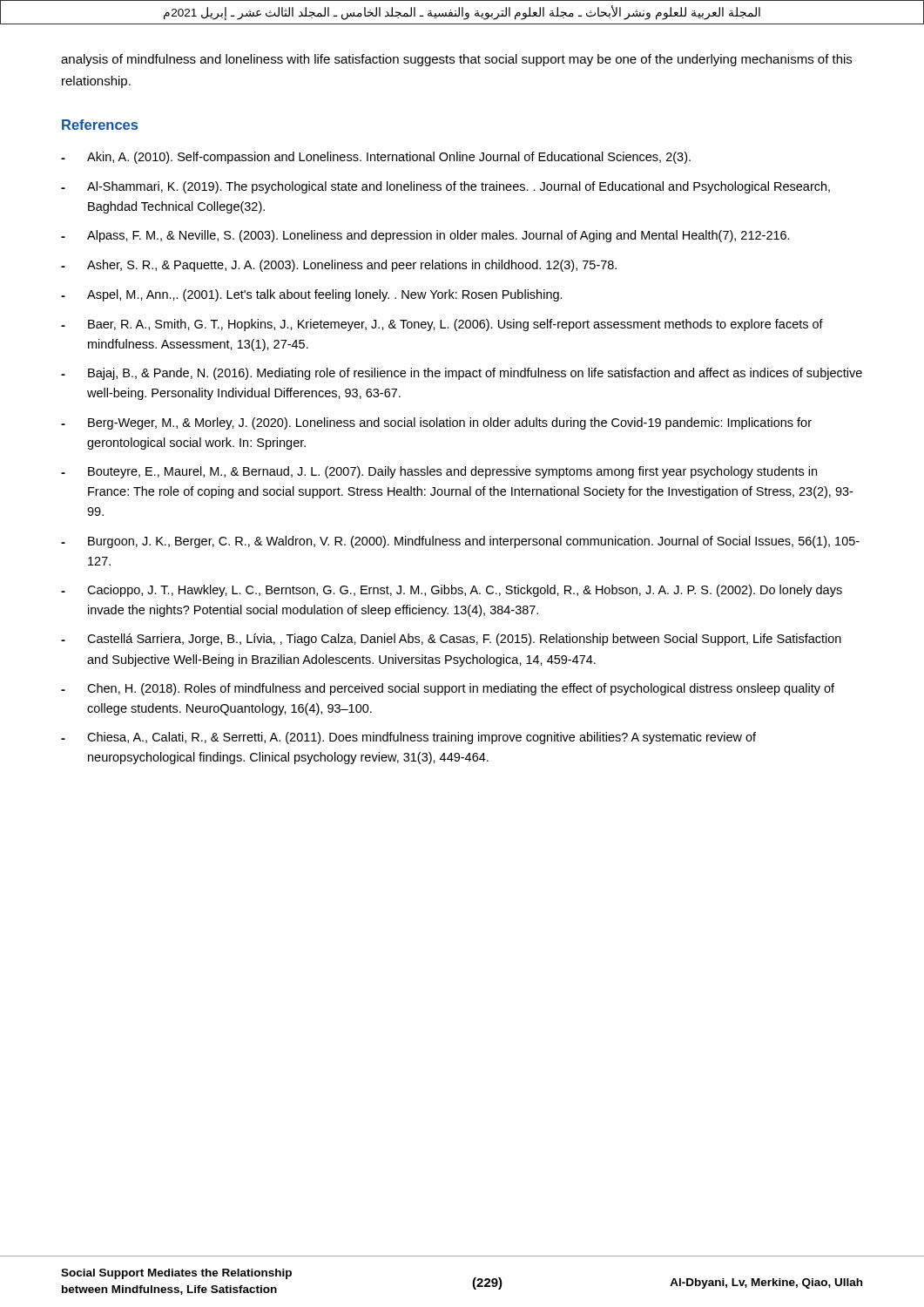Point to the region starting "- Berg-Weger, M., & Morley, J. (2020). Loneliness"
The height and width of the screenshot is (1307, 924).
[462, 433]
